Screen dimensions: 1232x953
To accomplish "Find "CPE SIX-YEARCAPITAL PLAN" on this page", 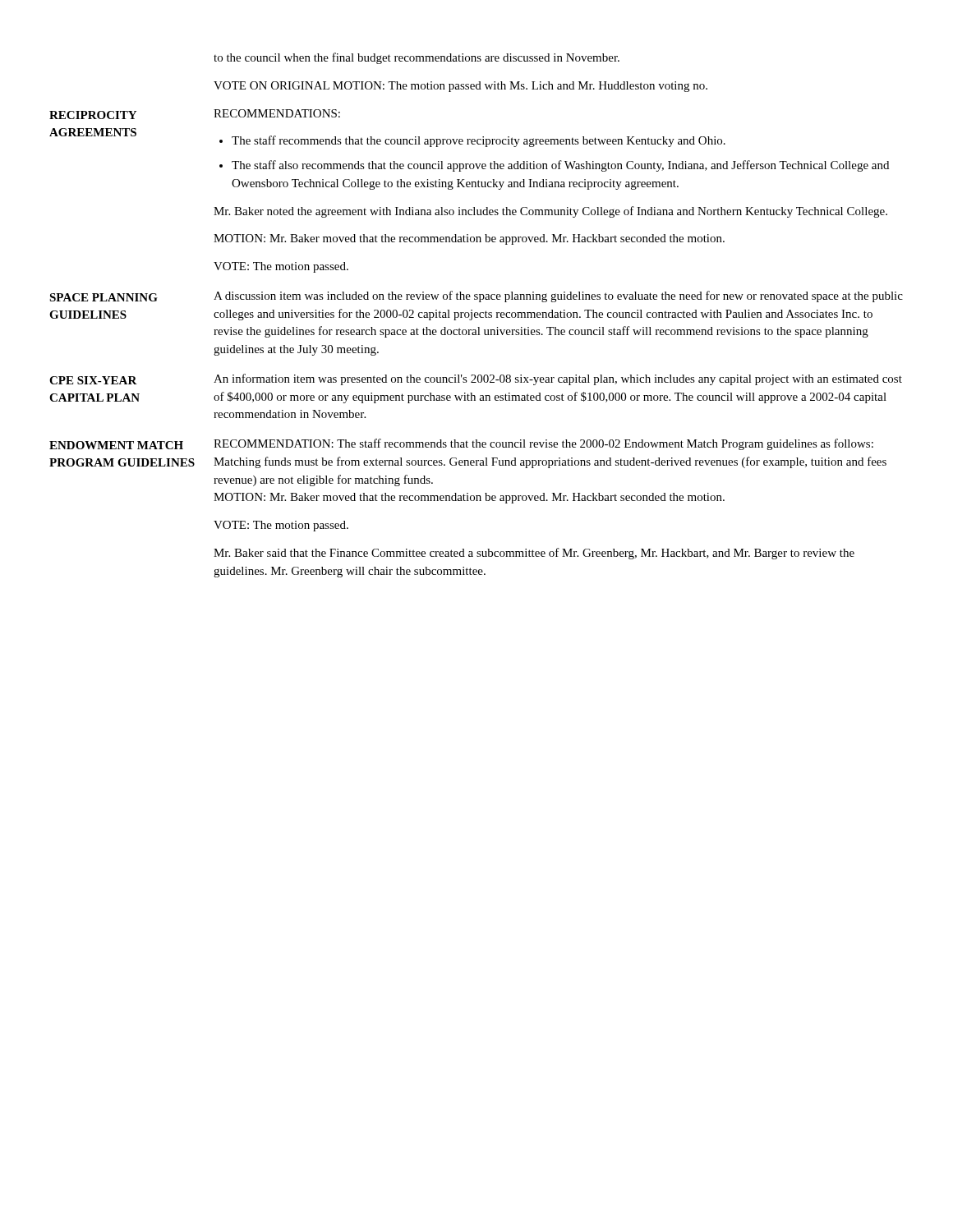I will point(95,389).
